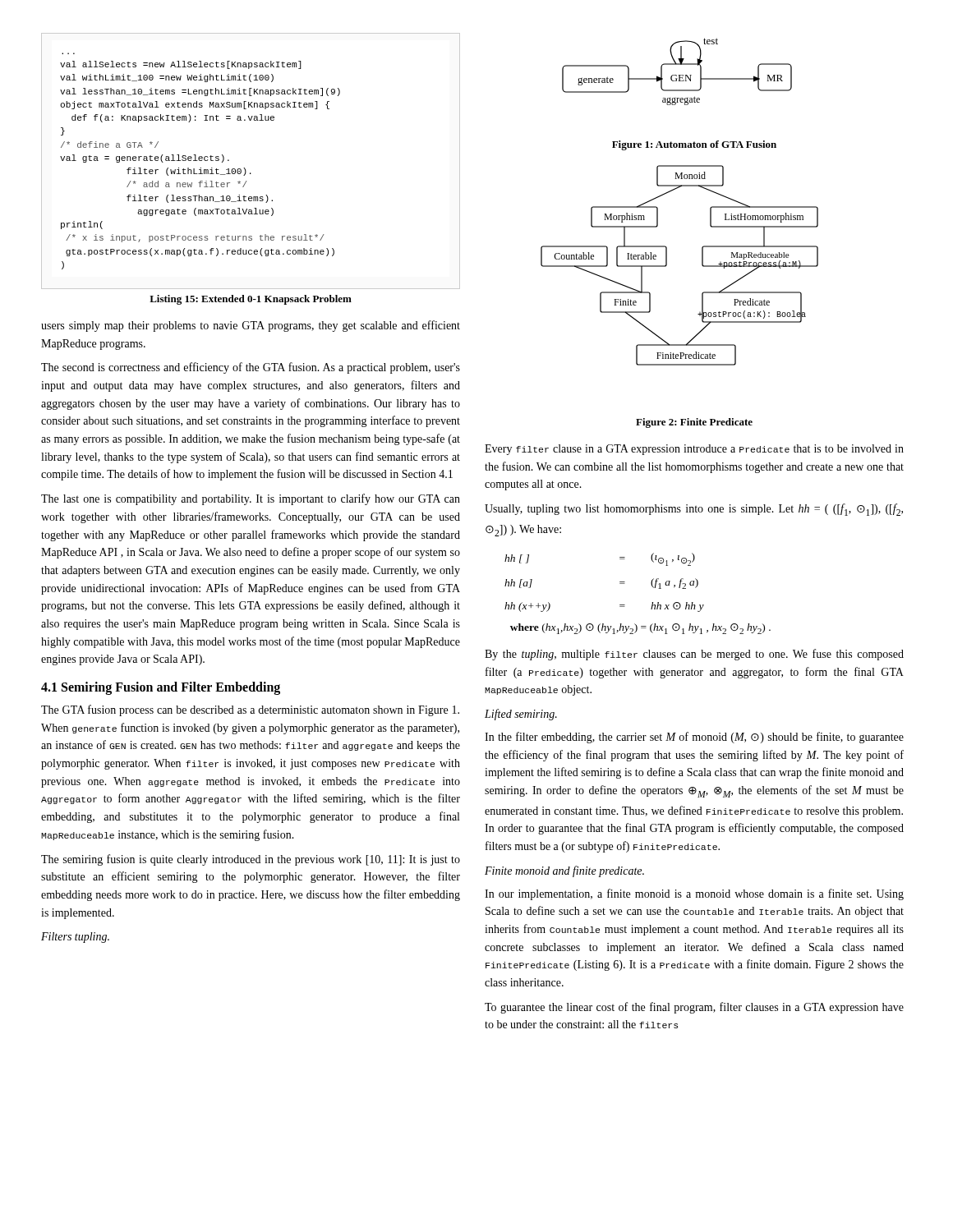Point to the region starting "In our implementation,"
This screenshot has width=953, height=1232.
[x=694, y=938]
